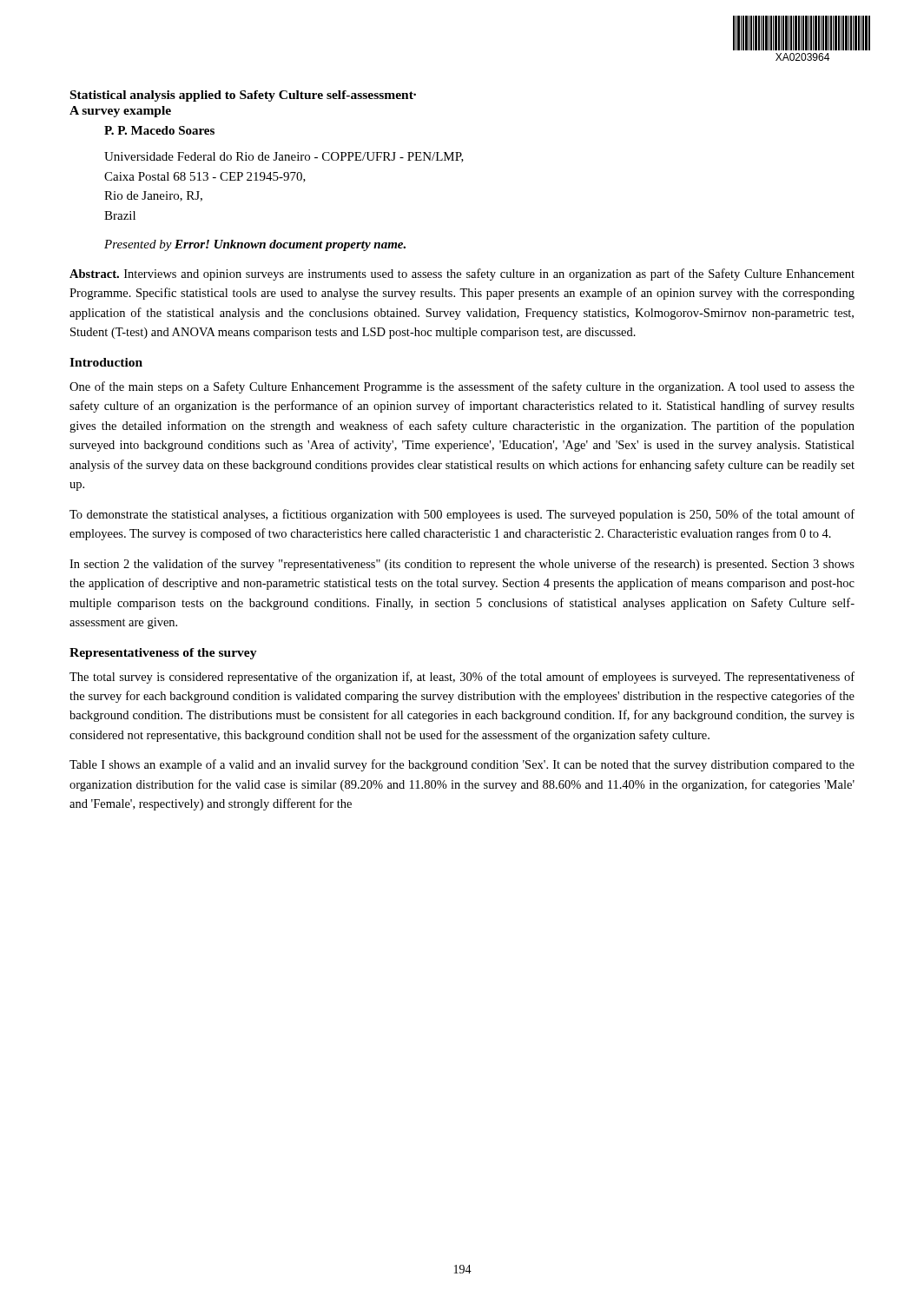Locate the text "Representativeness of the survey"

[163, 652]
